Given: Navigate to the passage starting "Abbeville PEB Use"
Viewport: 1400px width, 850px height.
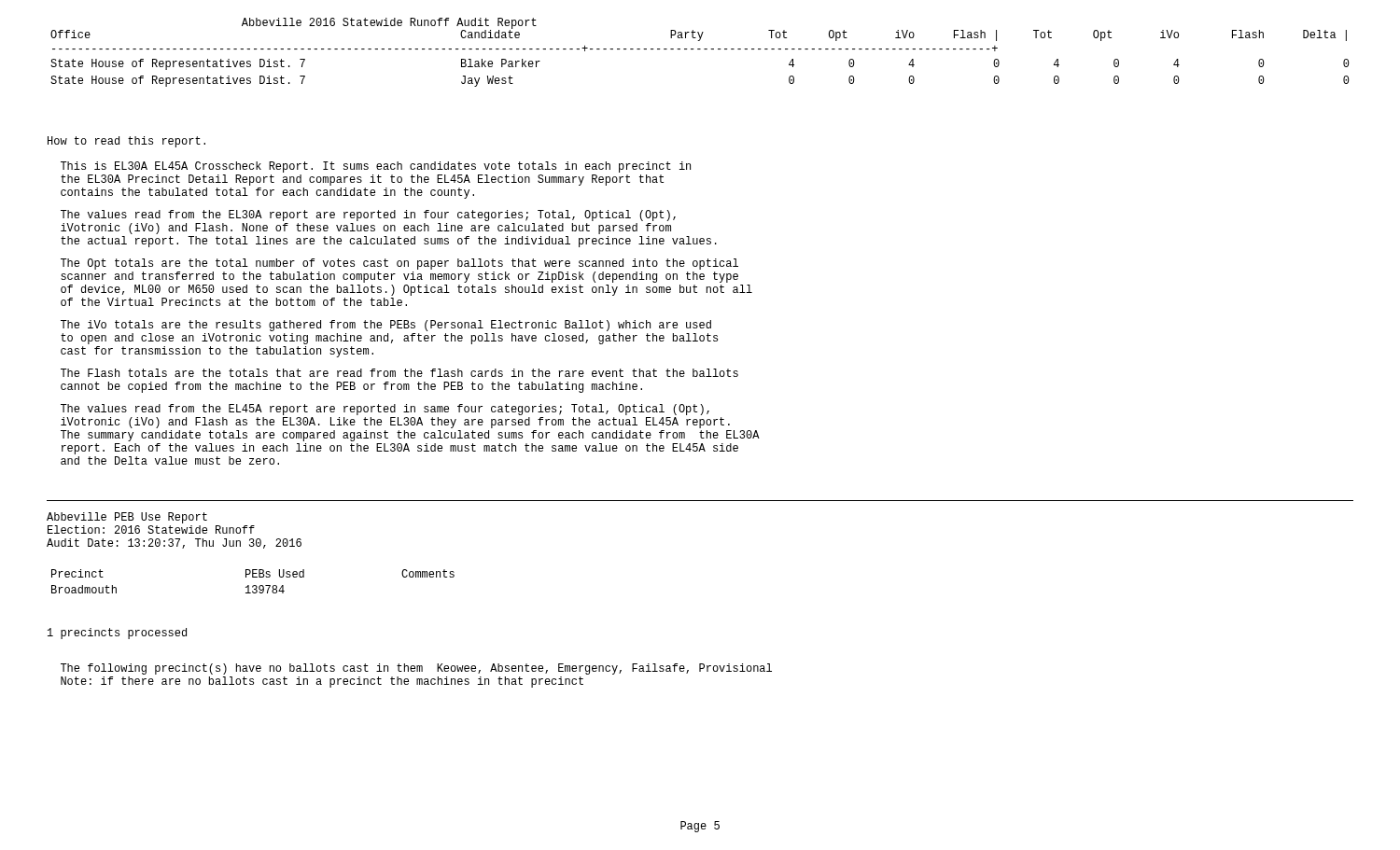Looking at the screenshot, I should point(174,531).
